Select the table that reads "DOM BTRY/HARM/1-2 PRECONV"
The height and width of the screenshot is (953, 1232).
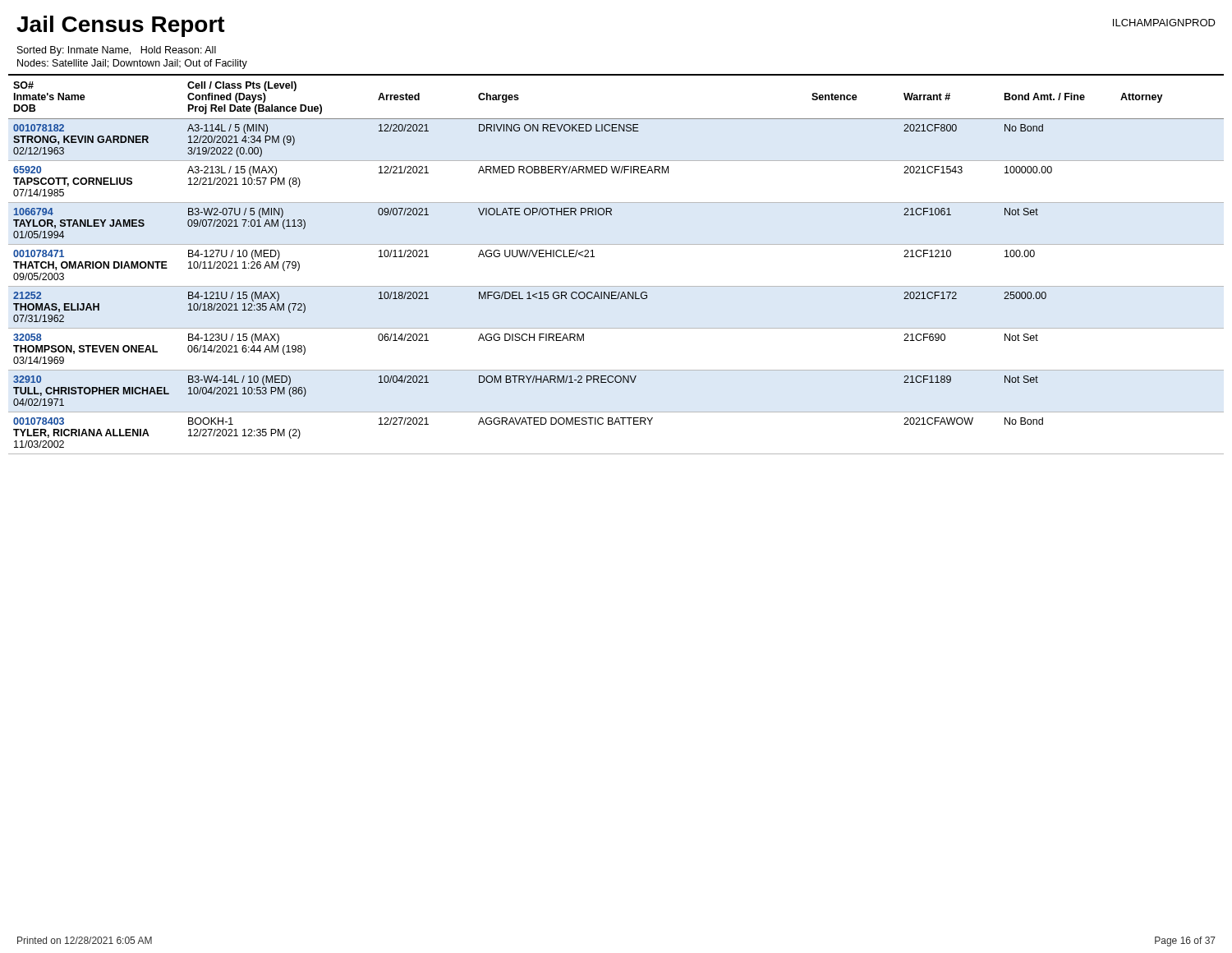616,499
